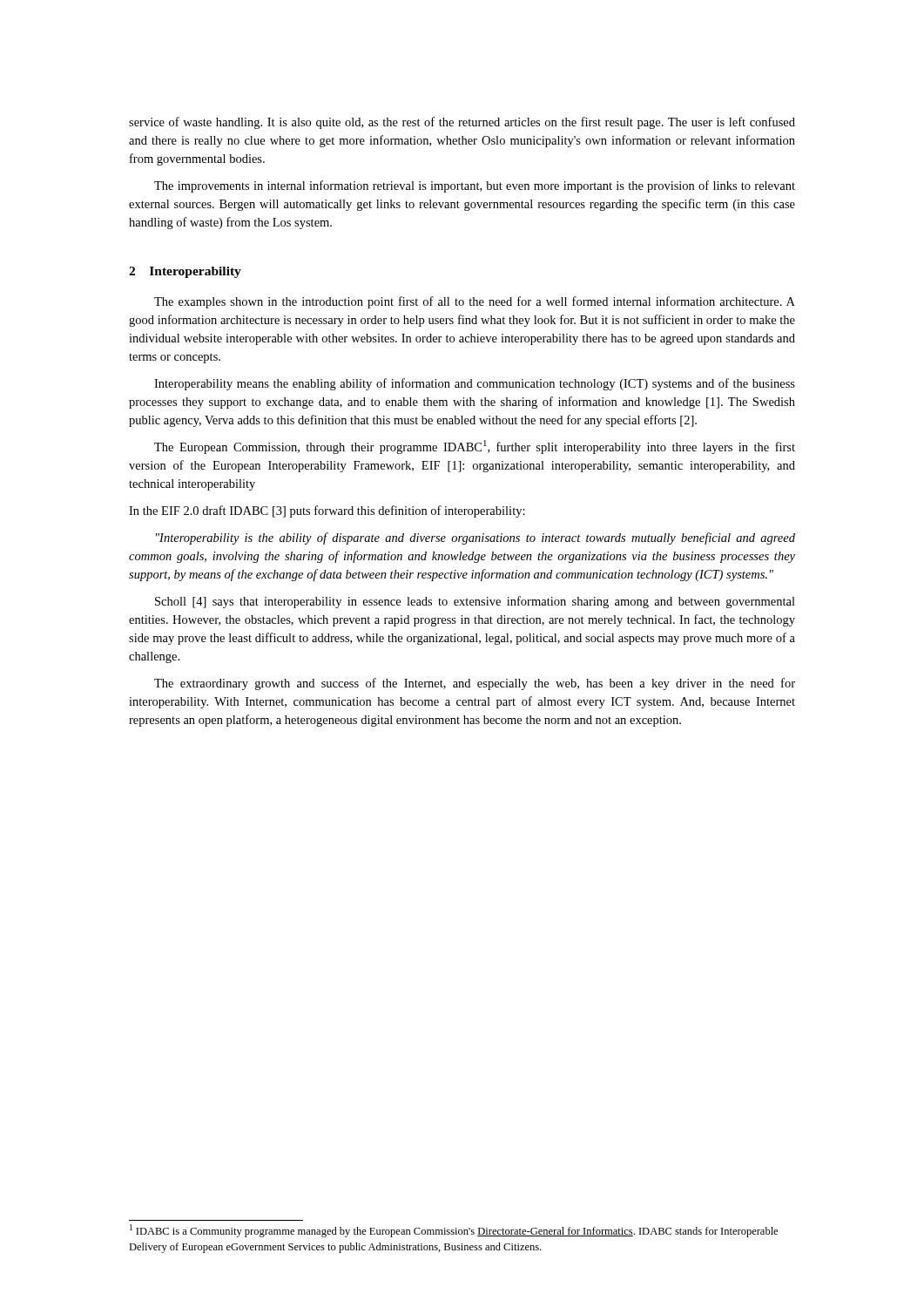Find the element starting "The extraordinary growth"
Image resolution: width=924 pixels, height=1307 pixels.
[462, 702]
